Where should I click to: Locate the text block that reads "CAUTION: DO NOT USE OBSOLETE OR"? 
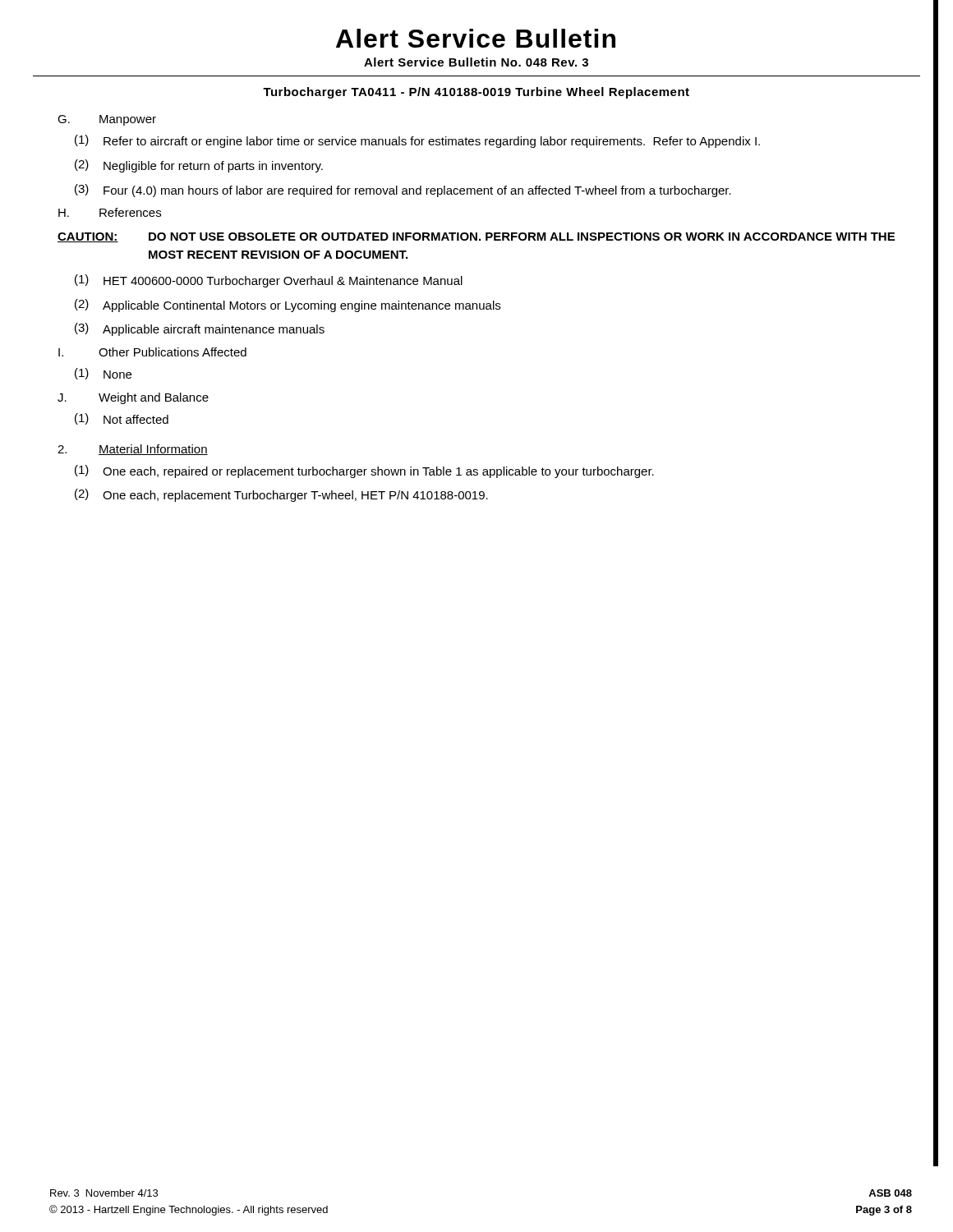tap(481, 246)
